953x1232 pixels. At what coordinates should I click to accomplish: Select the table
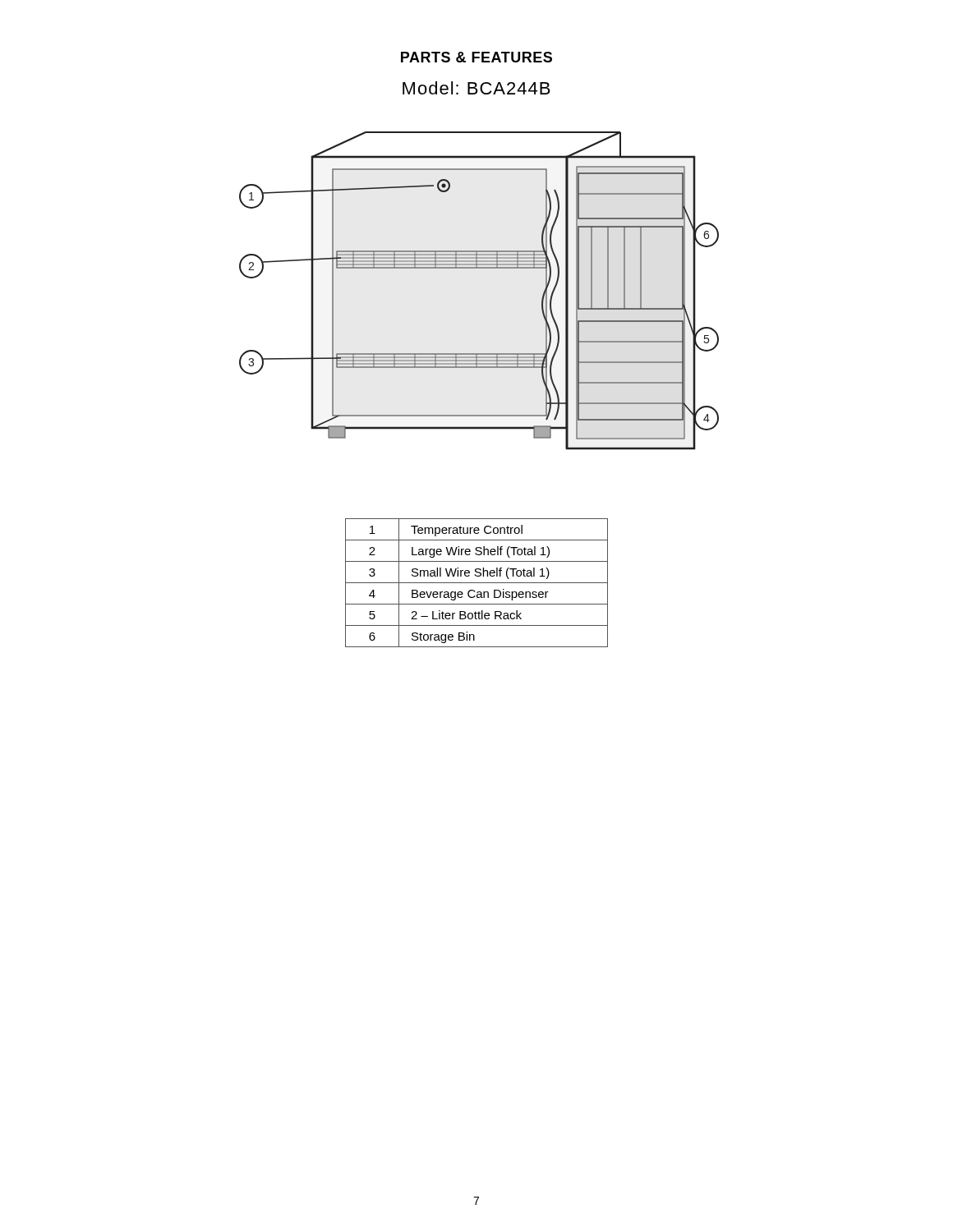[476, 583]
